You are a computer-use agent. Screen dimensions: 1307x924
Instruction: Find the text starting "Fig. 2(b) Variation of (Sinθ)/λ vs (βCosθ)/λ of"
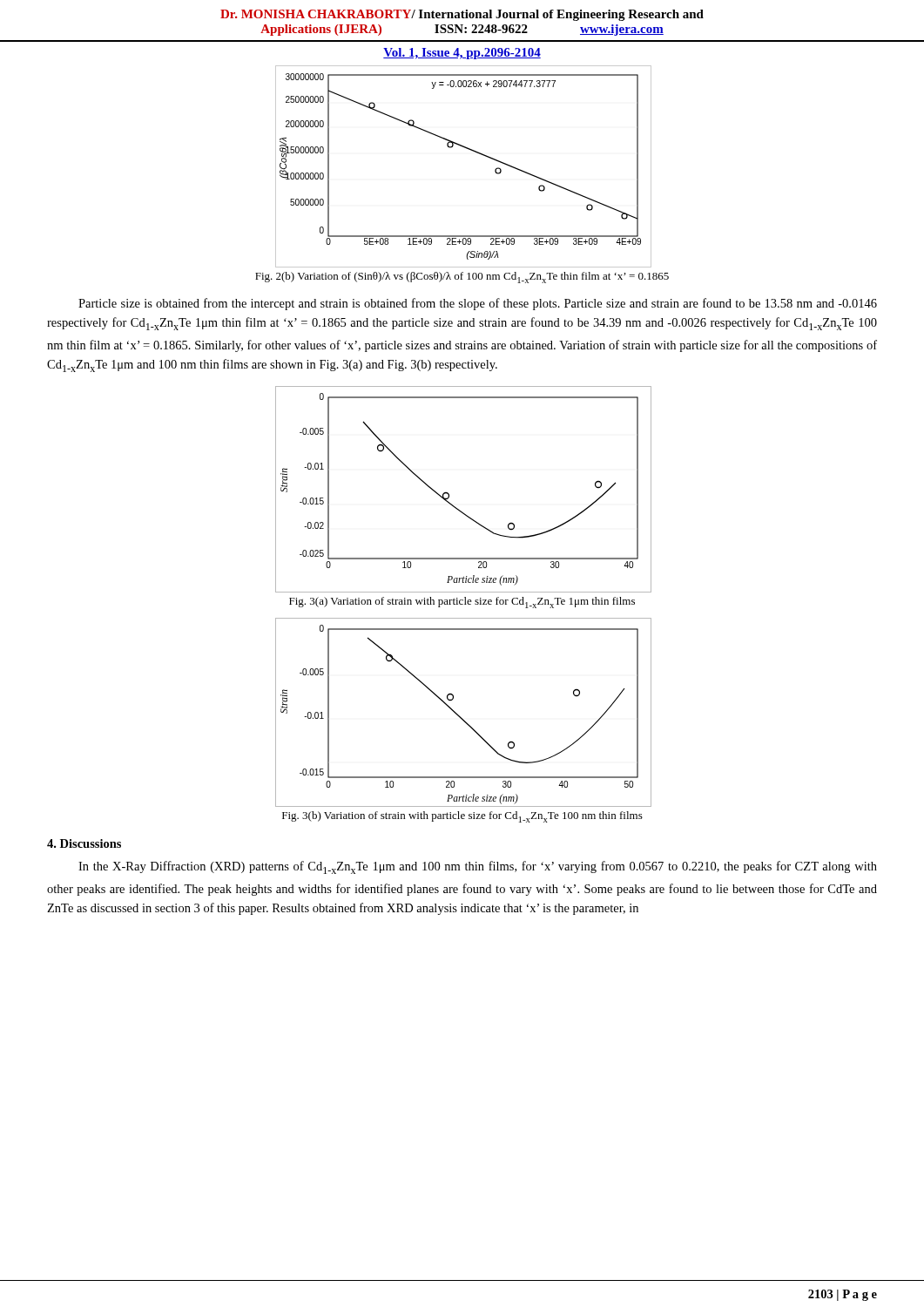tap(462, 277)
